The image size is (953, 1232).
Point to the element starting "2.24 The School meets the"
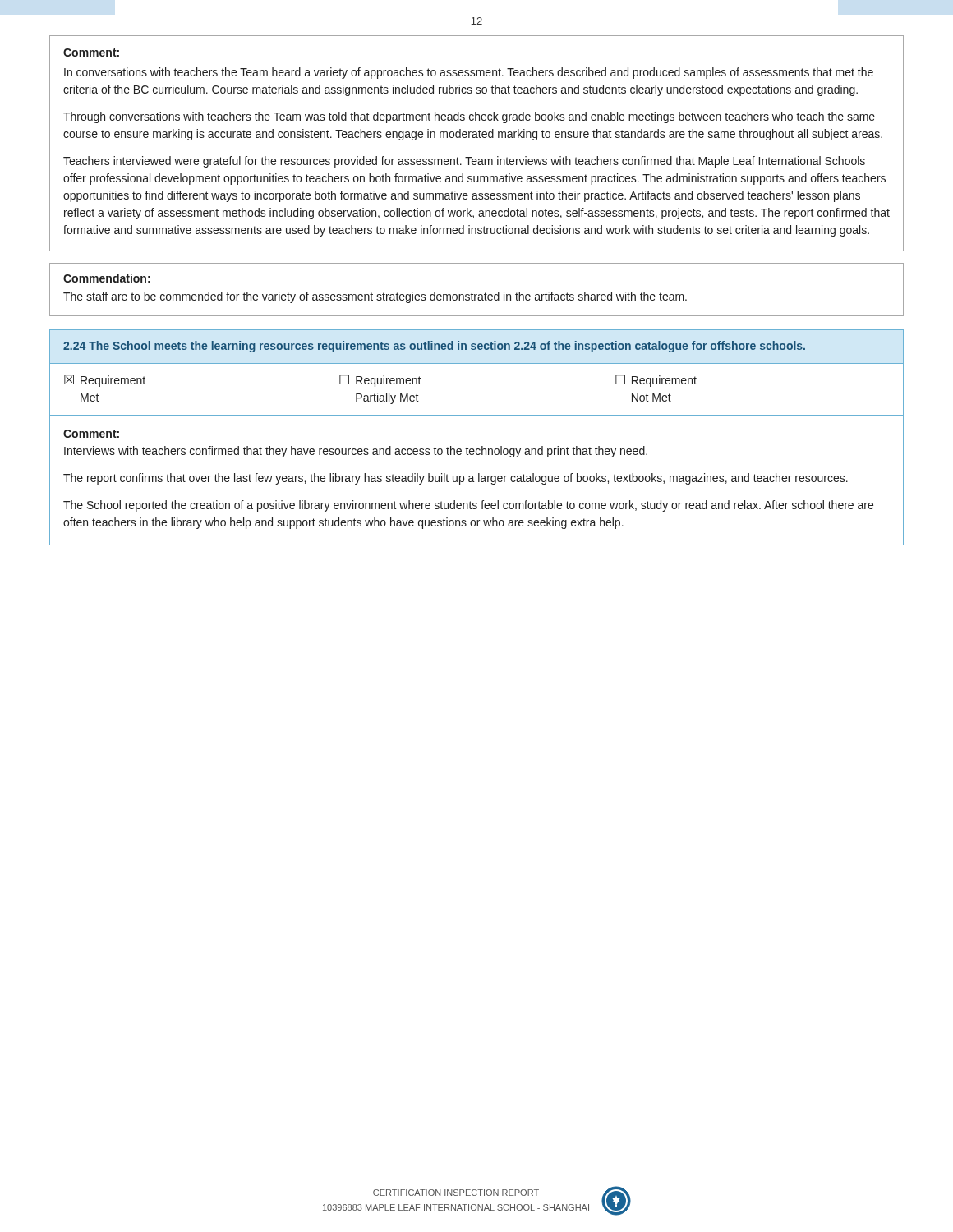click(476, 346)
